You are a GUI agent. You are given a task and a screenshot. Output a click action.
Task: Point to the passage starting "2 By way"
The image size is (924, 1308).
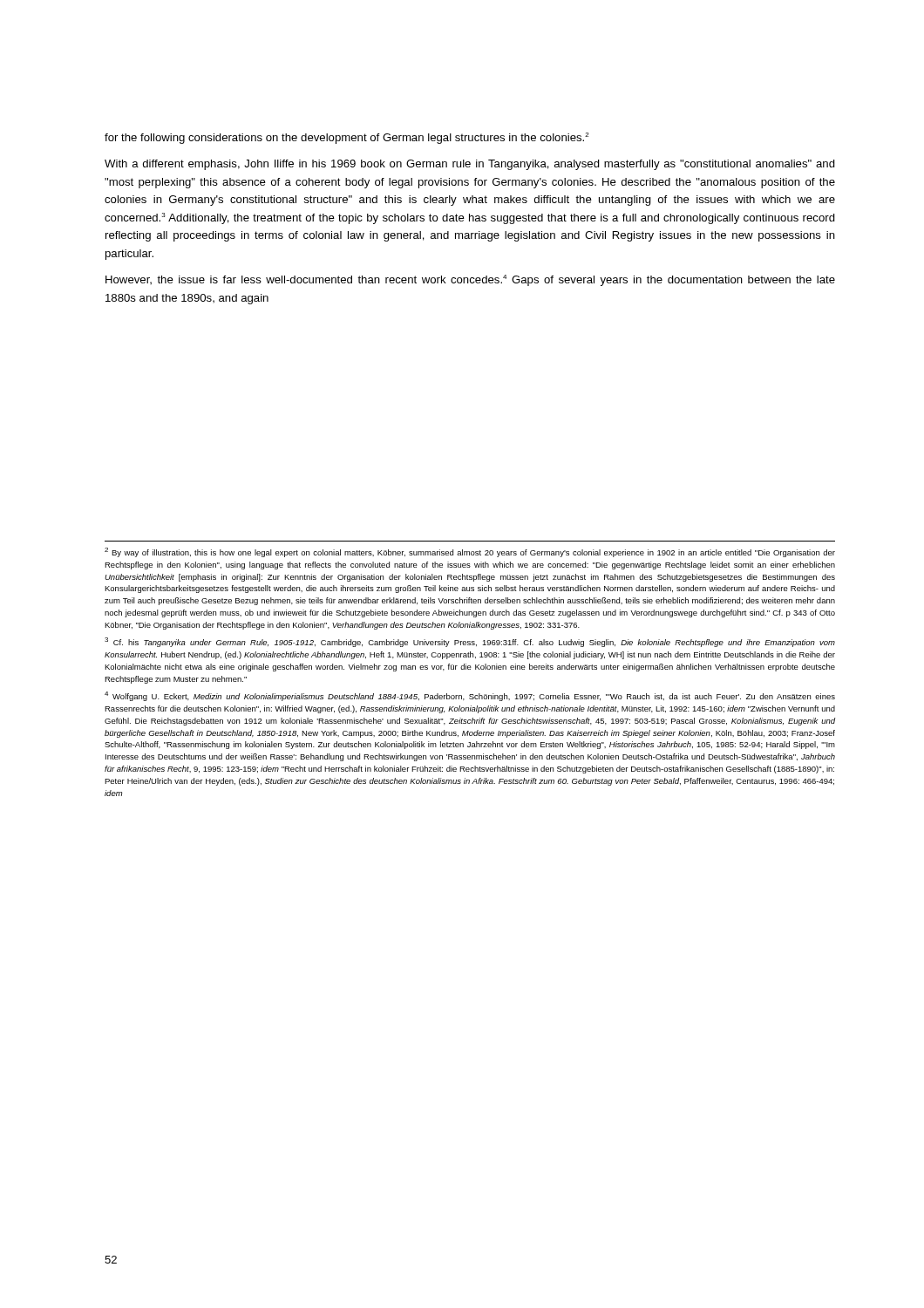(470, 589)
